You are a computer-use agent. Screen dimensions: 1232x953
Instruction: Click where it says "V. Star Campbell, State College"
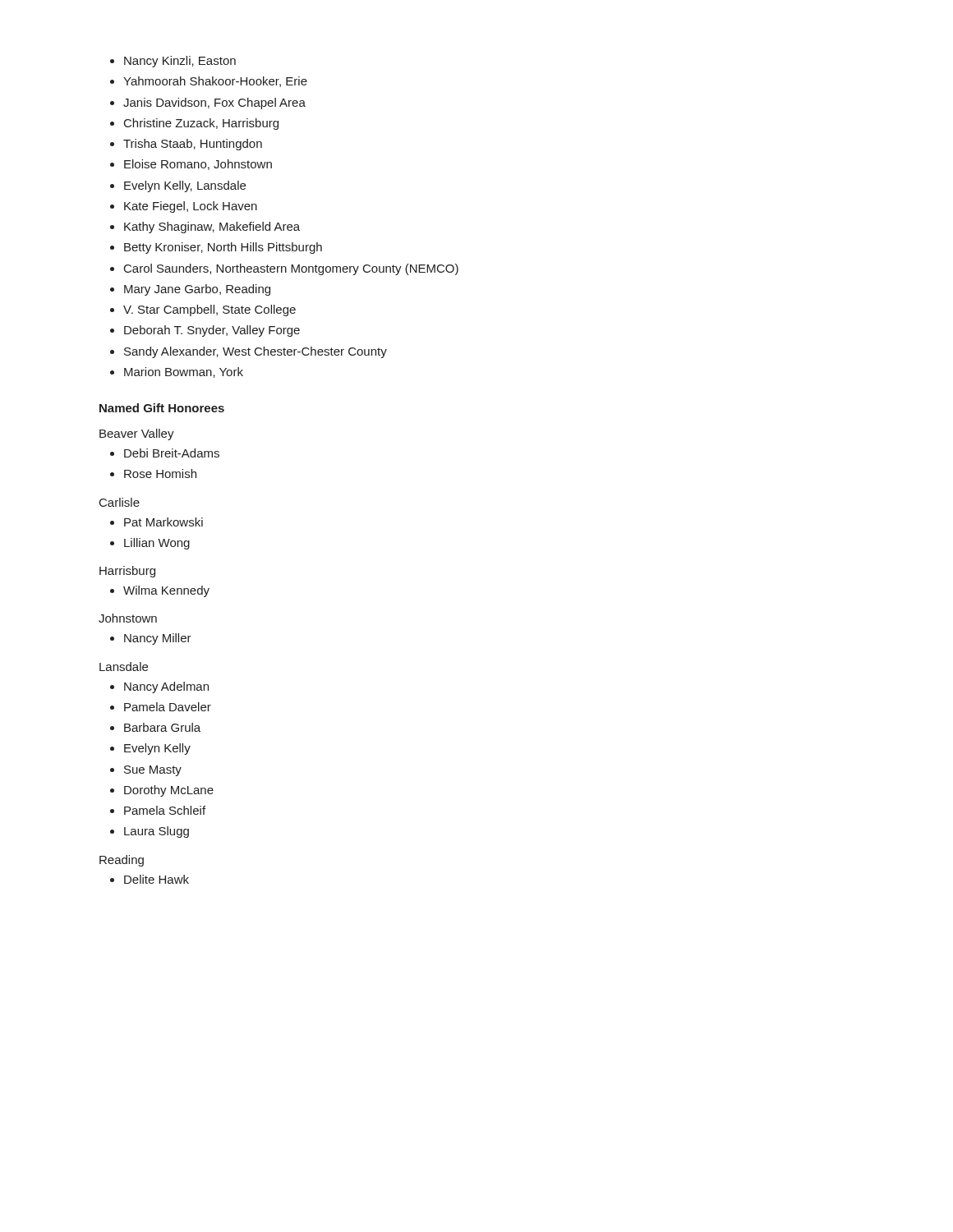[x=209, y=310]
